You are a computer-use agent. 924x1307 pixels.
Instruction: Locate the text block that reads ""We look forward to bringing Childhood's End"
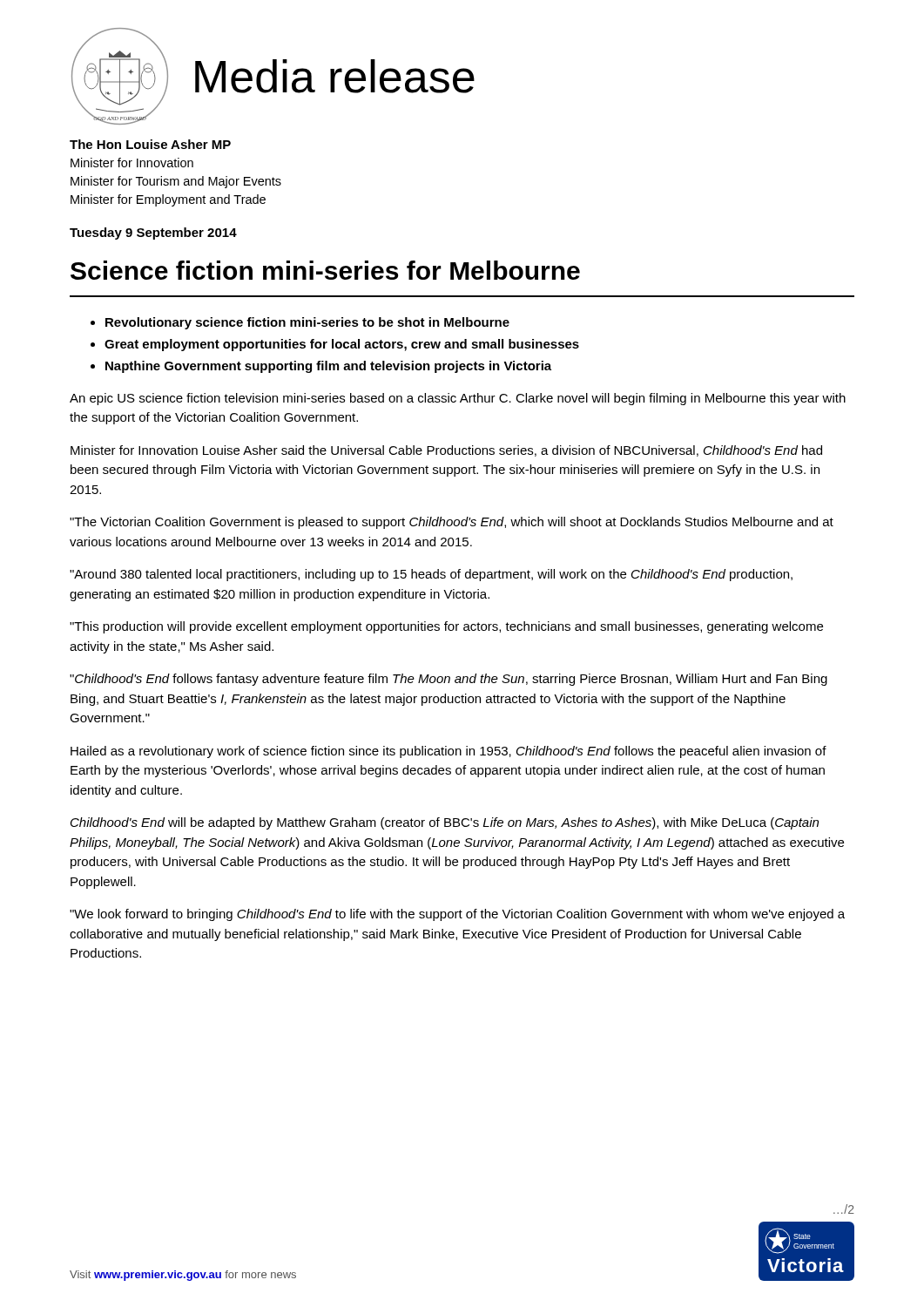[x=457, y=933]
